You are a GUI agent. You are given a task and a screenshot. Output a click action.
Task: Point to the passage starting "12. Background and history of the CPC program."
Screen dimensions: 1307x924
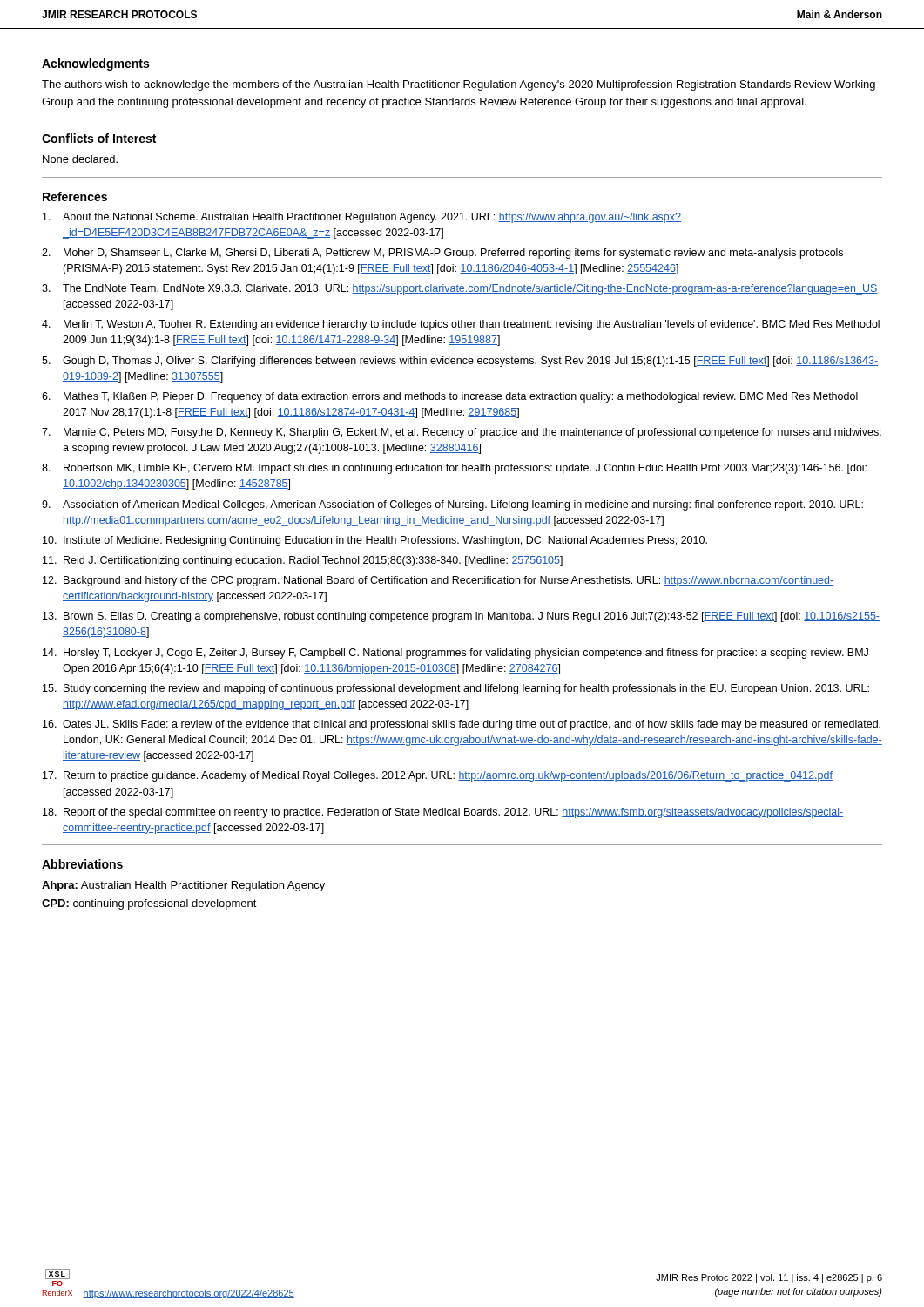[x=462, y=588]
